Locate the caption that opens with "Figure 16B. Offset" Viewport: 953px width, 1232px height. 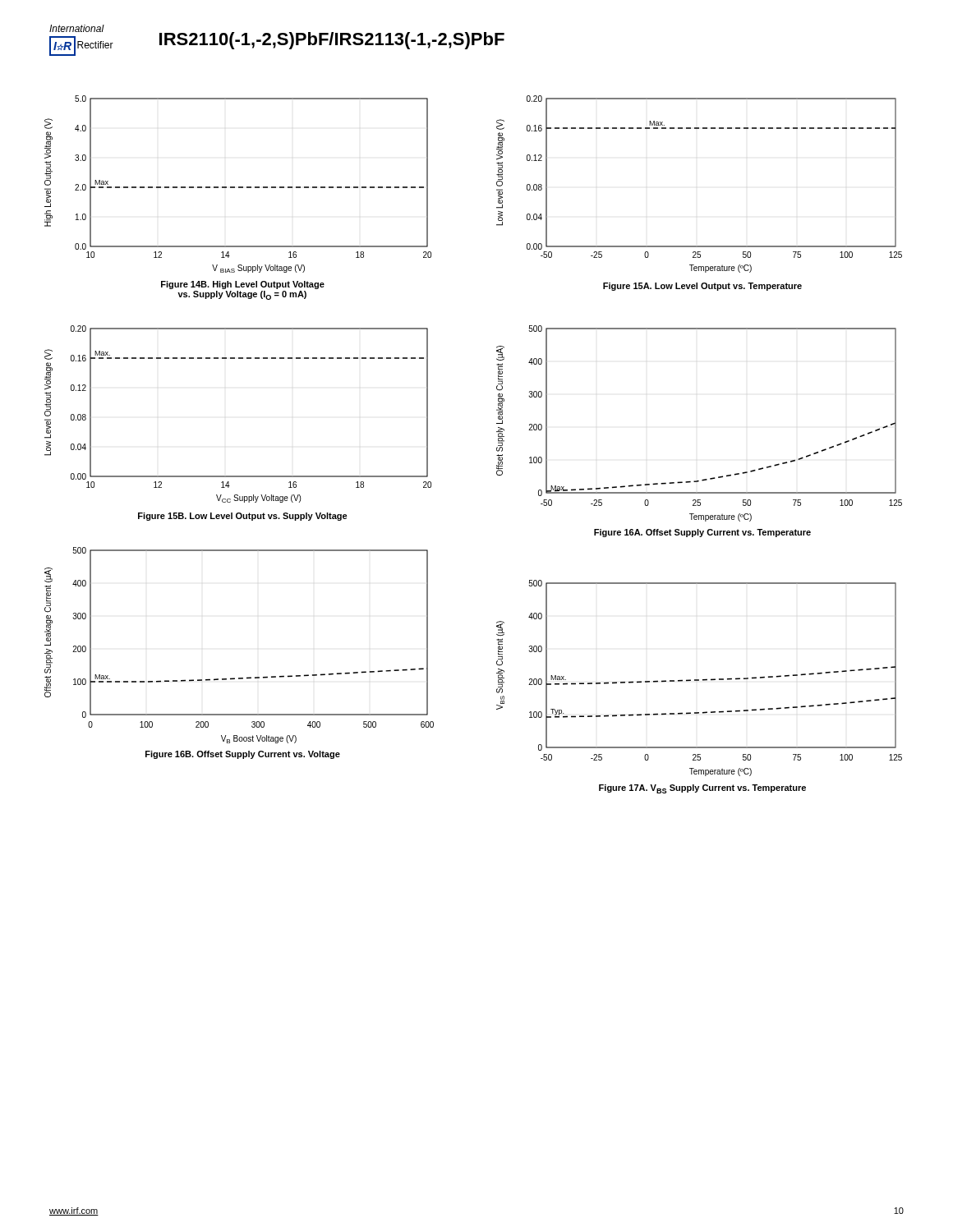pos(242,754)
